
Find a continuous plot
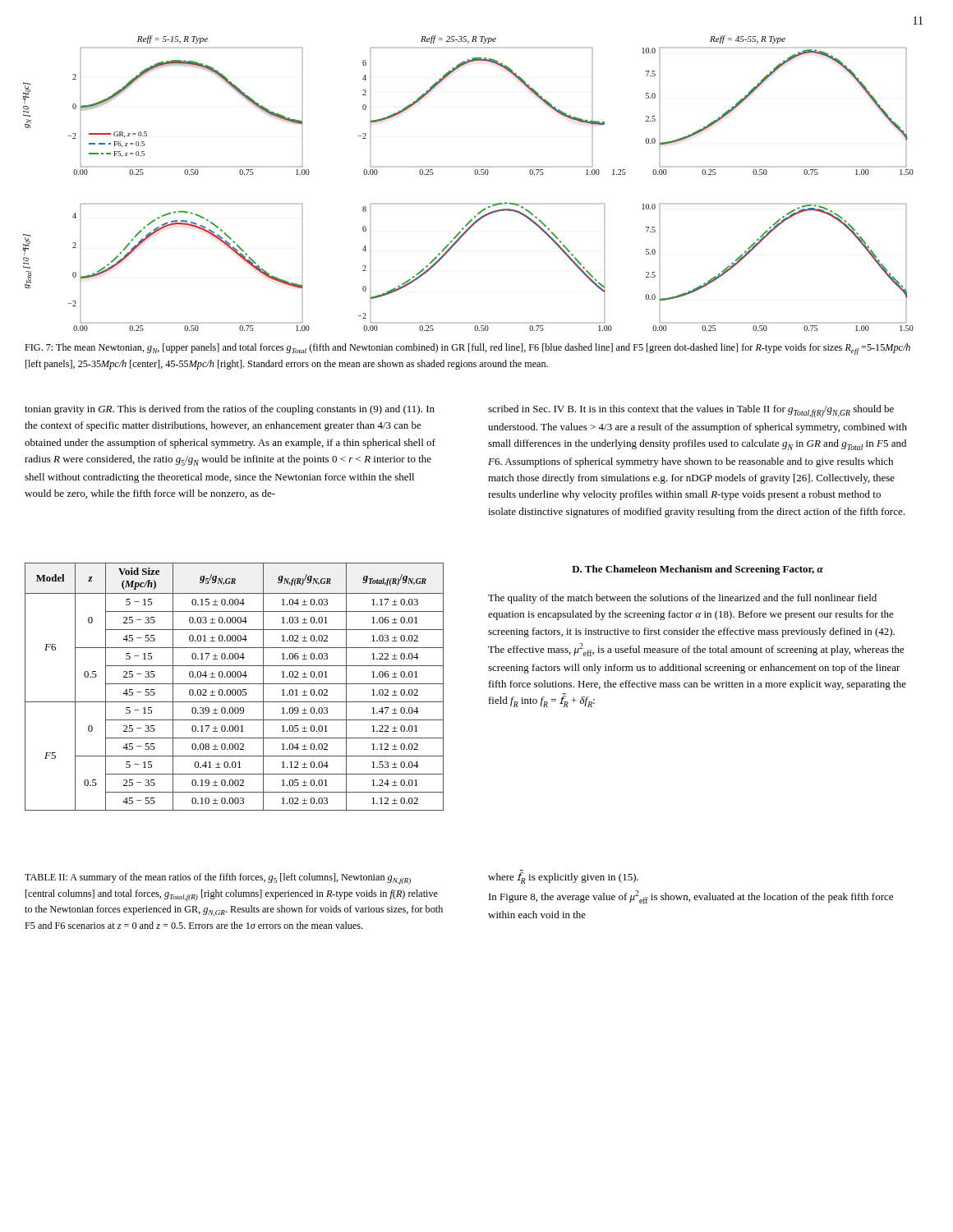click(x=476, y=179)
